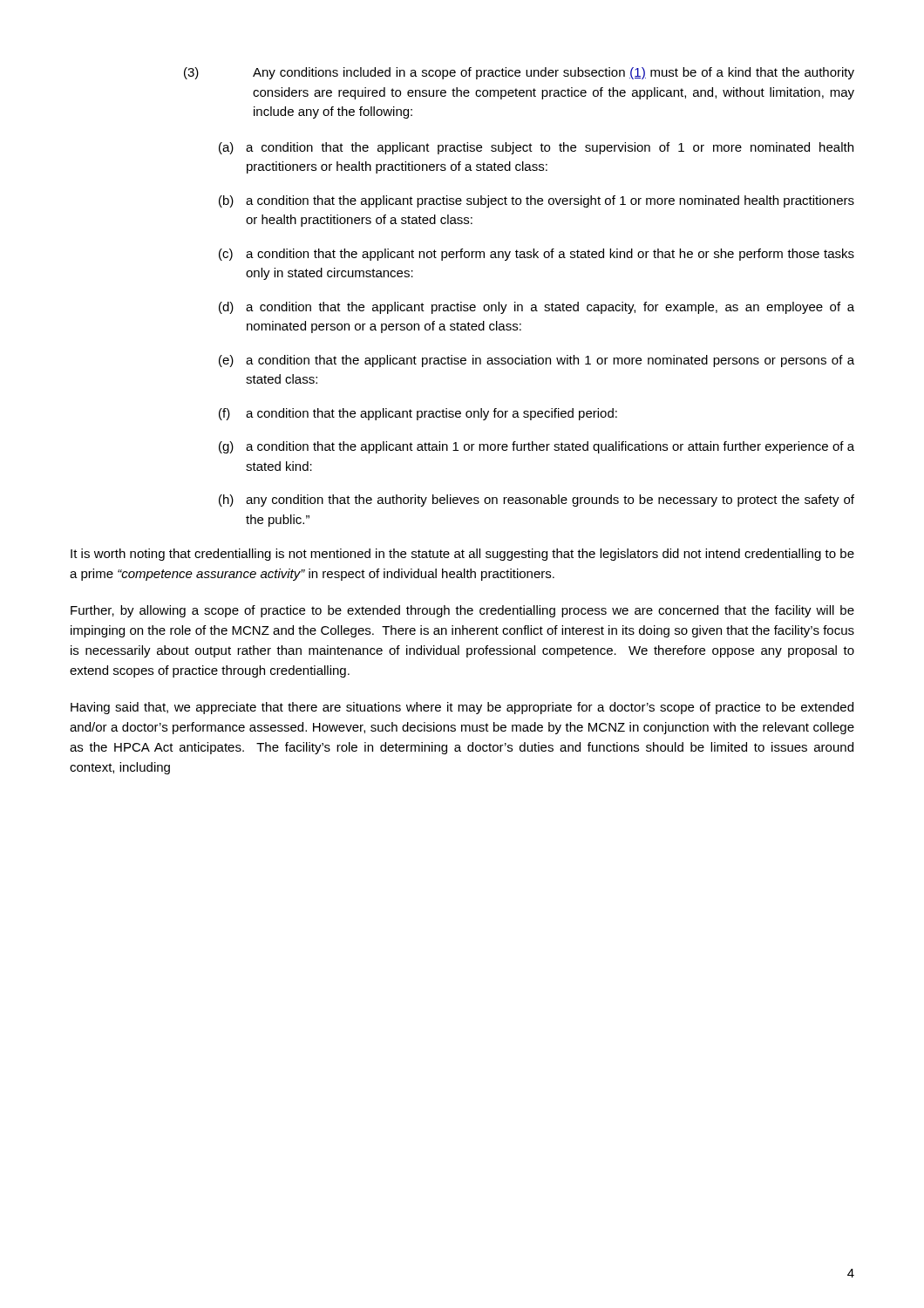924x1308 pixels.
Task: Locate the block starting "(d) a condition that the applicant practise"
Action: 536,317
